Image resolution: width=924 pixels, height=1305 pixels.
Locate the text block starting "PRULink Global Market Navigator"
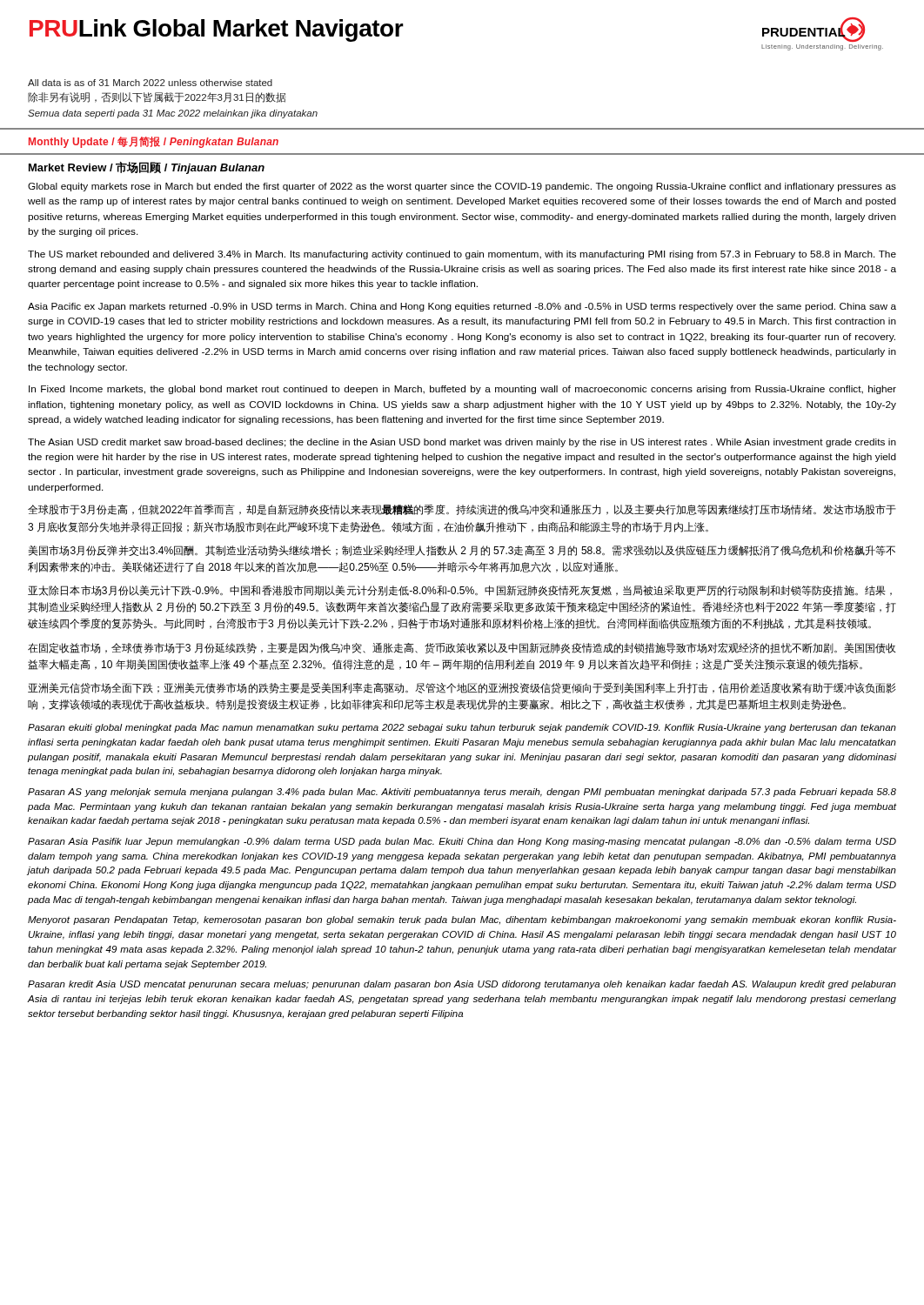tap(215, 29)
